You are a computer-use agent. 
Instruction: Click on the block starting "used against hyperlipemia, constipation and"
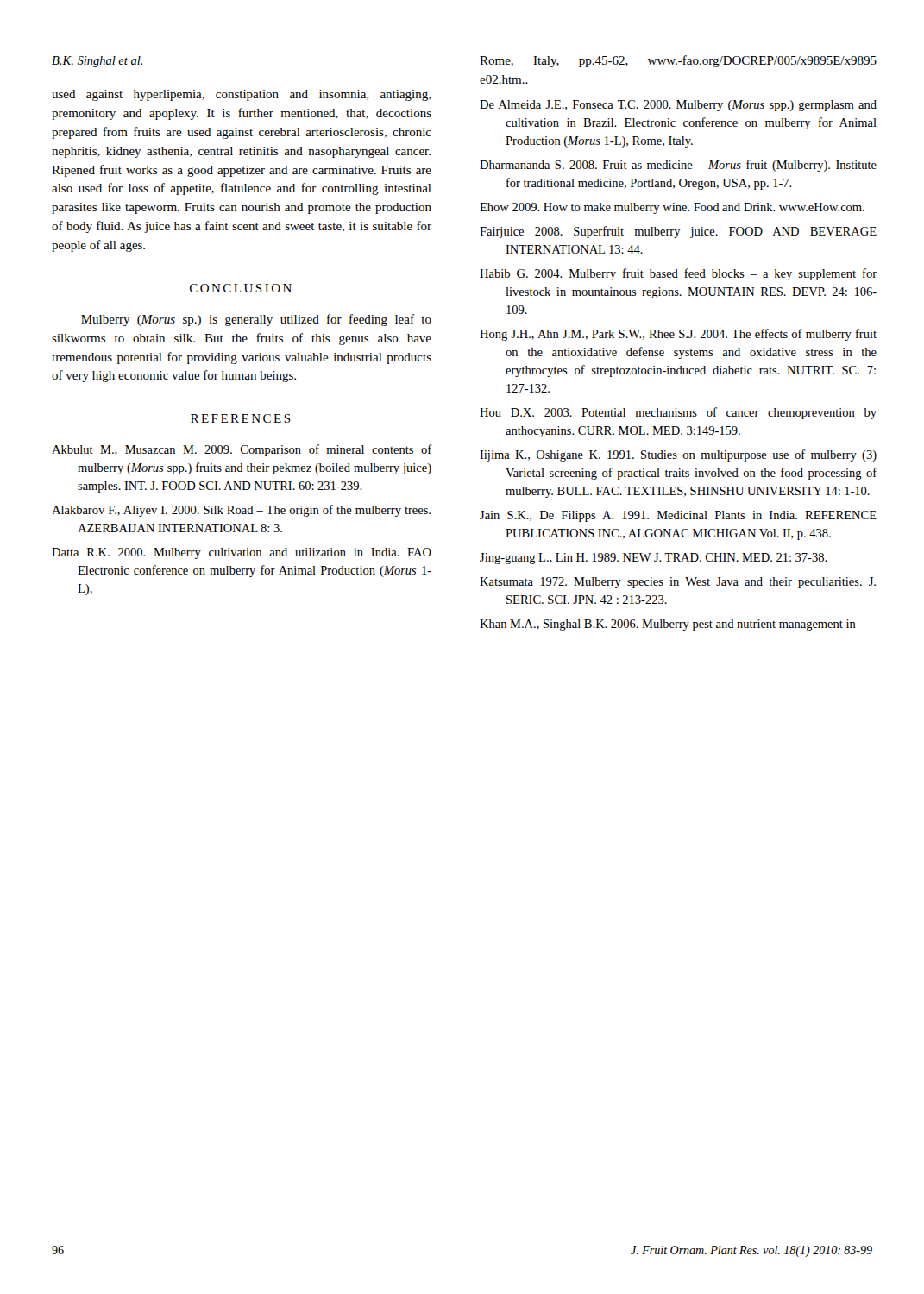click(242, 170)
